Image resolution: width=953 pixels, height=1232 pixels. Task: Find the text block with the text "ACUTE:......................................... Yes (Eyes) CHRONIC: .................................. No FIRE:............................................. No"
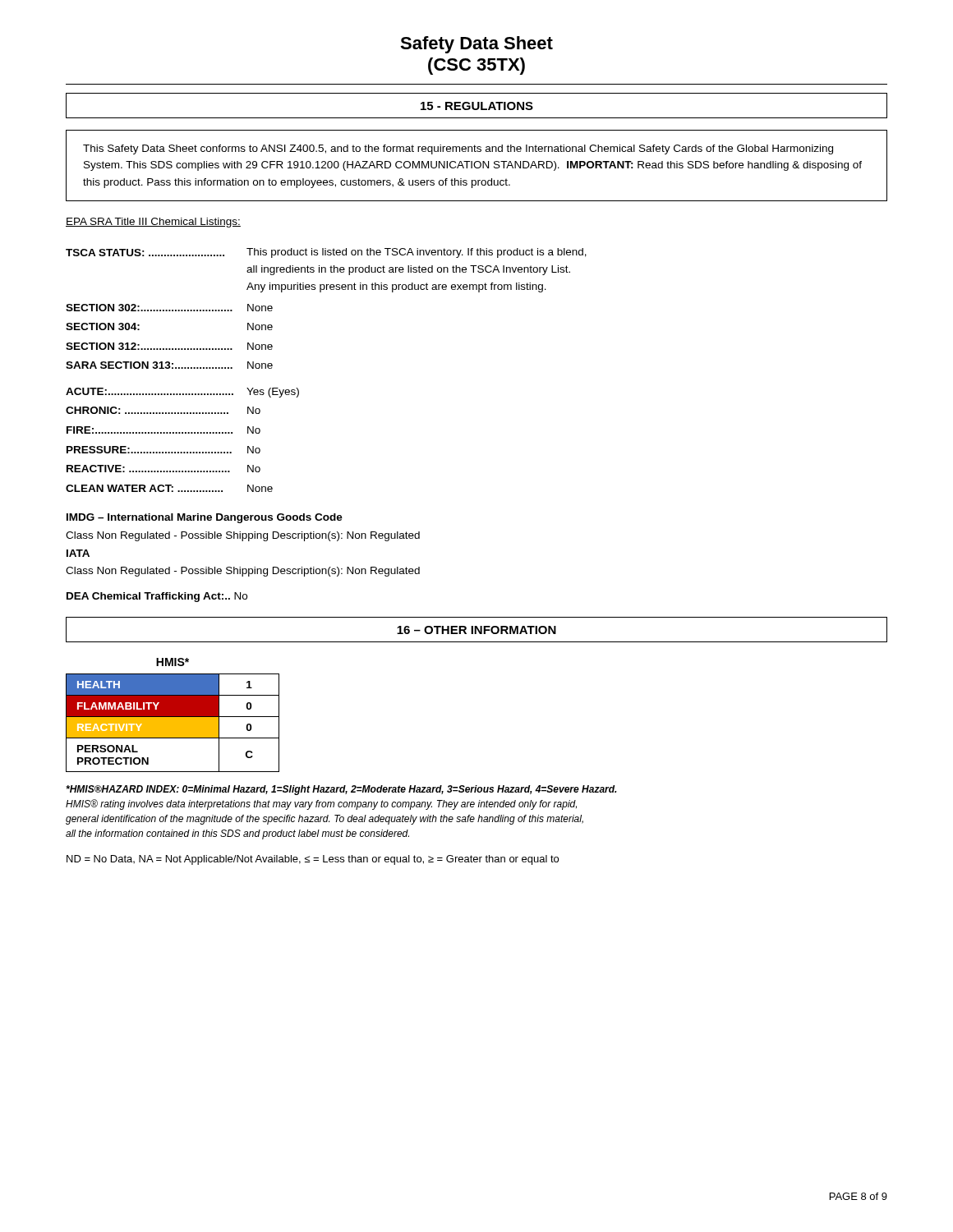tap(182, 393)
